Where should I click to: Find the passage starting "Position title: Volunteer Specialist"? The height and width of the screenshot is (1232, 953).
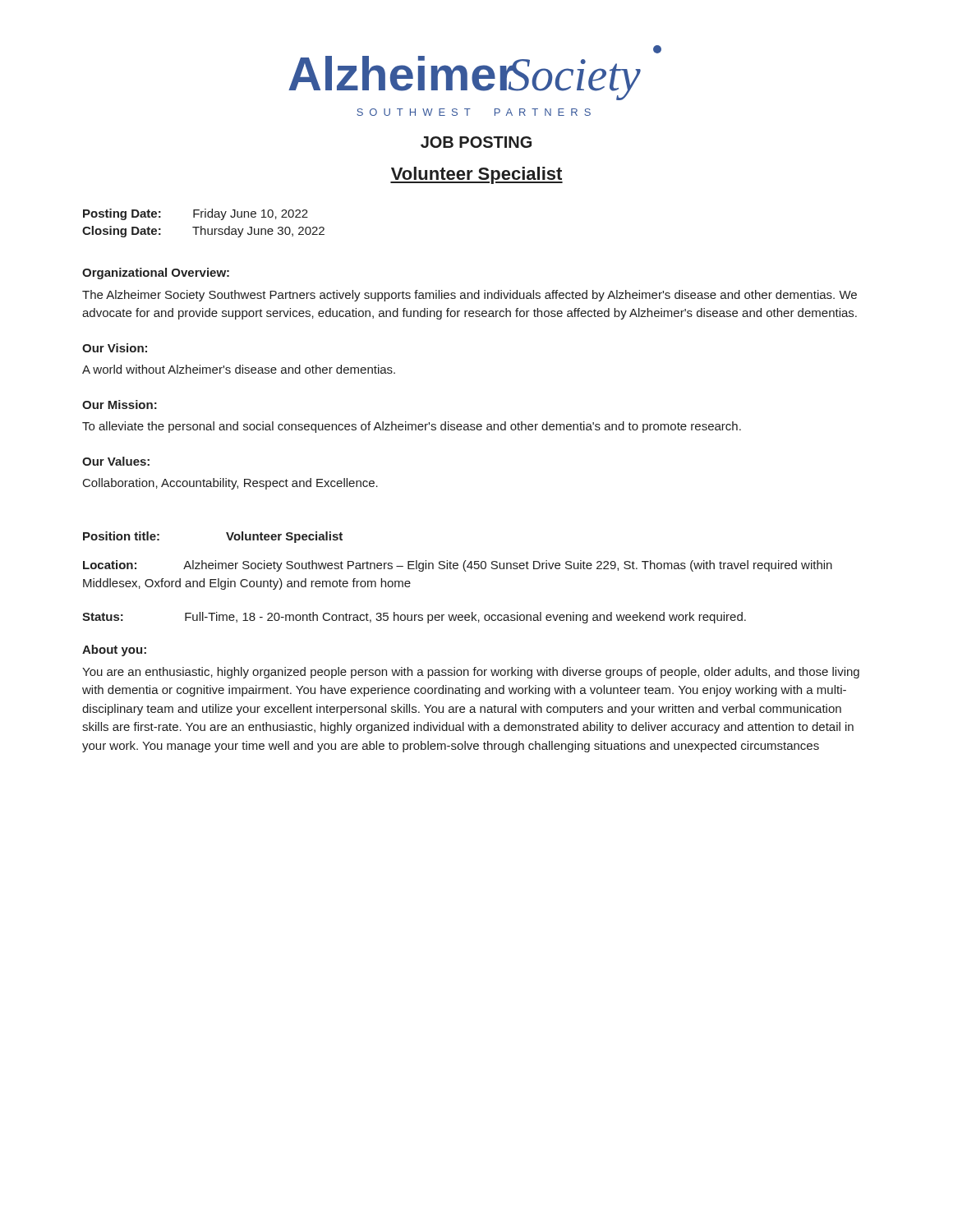[118, 537]
